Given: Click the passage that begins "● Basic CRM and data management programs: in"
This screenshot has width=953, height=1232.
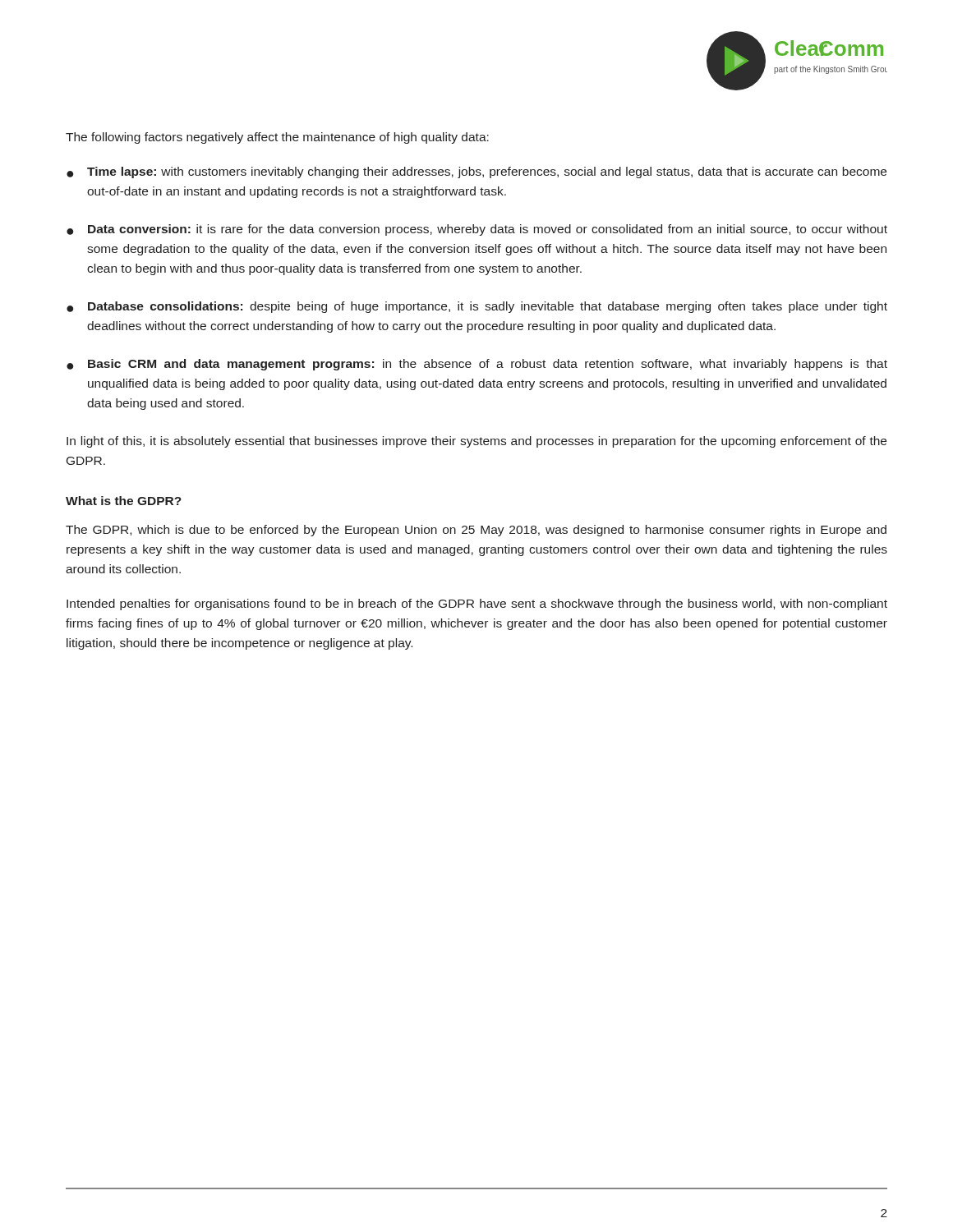Looking at the screenshot, I should [476, 384].
